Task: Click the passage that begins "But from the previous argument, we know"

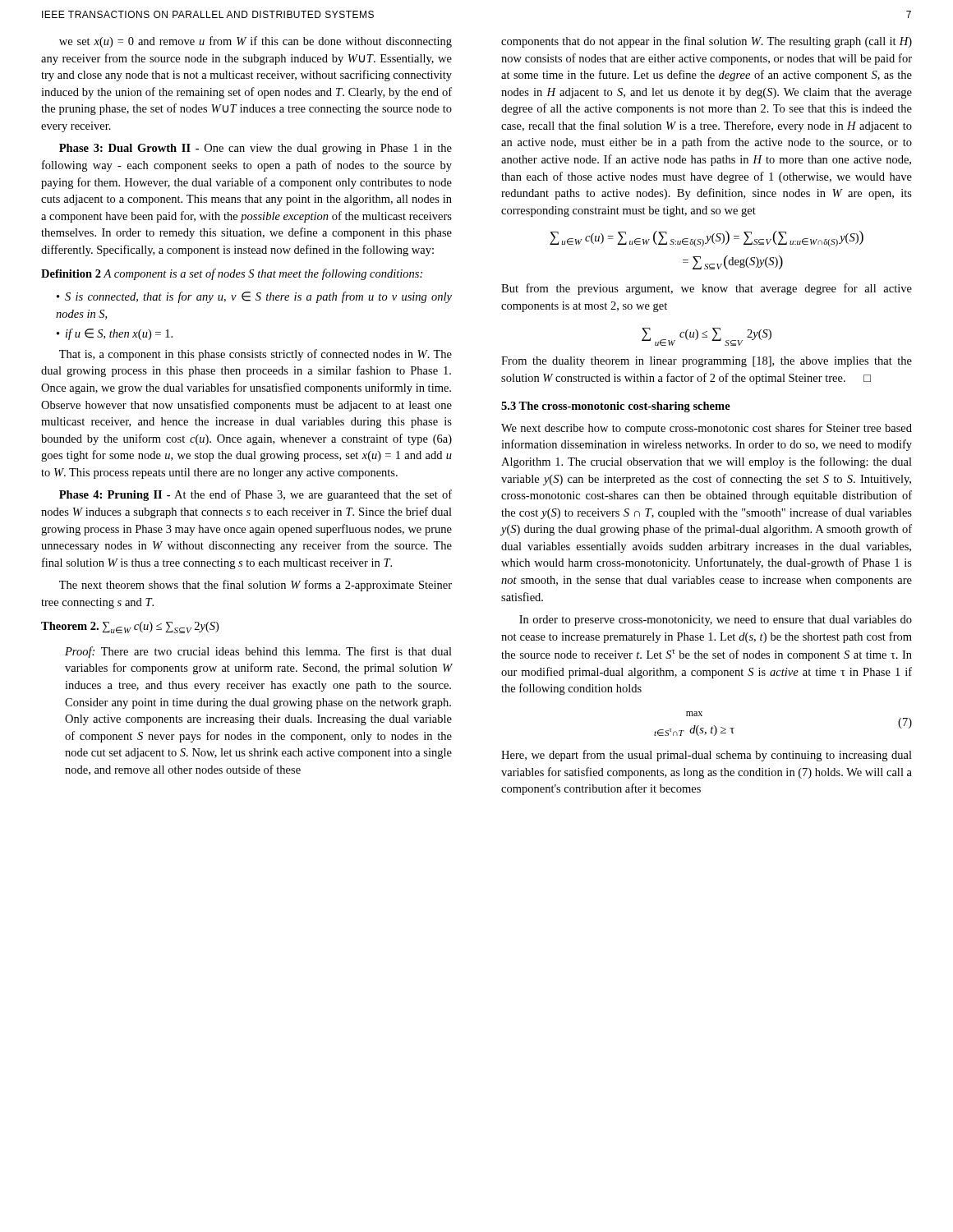Action: tap(707, 297)
